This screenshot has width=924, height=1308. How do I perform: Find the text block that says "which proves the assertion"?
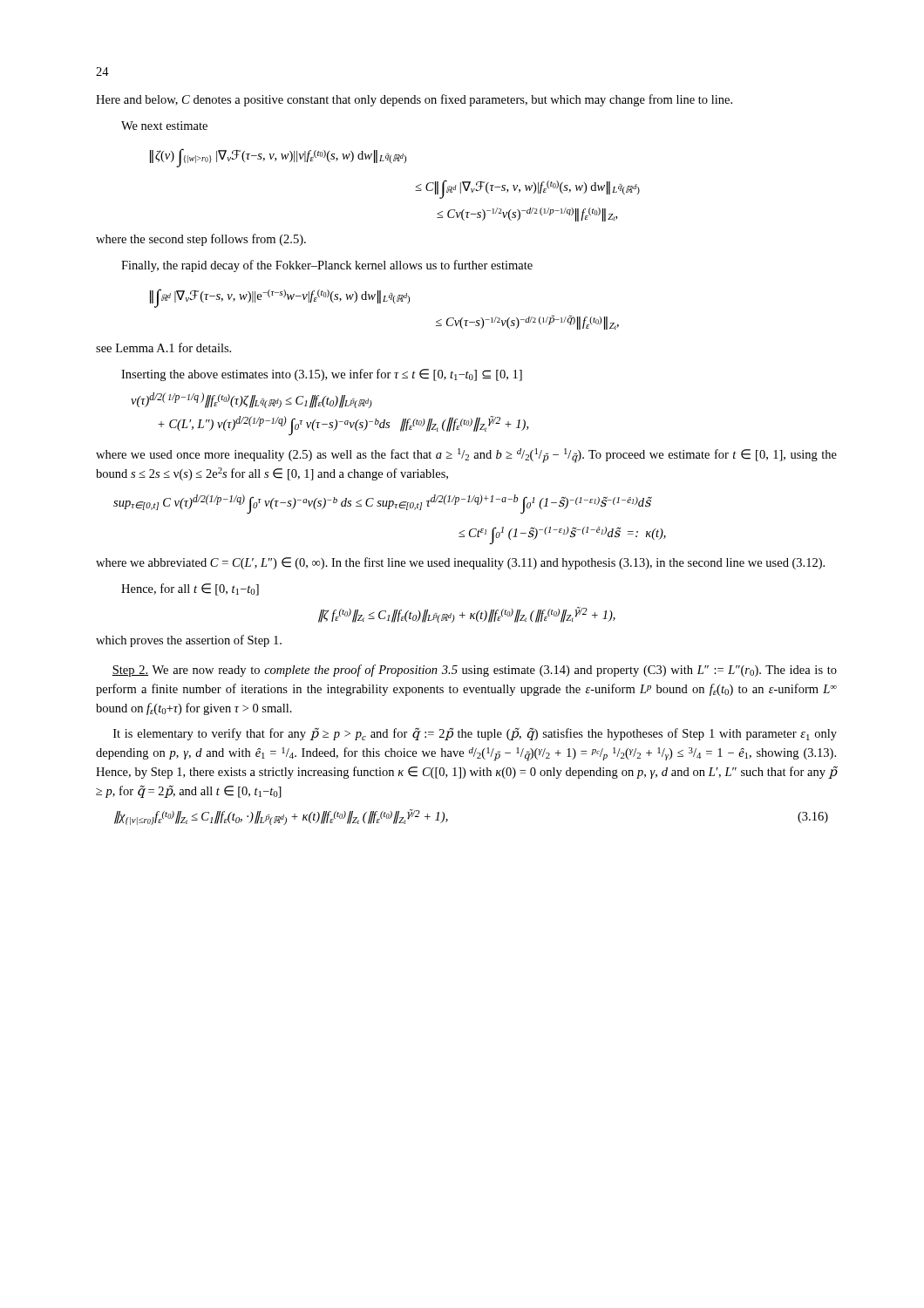[189, 640]
